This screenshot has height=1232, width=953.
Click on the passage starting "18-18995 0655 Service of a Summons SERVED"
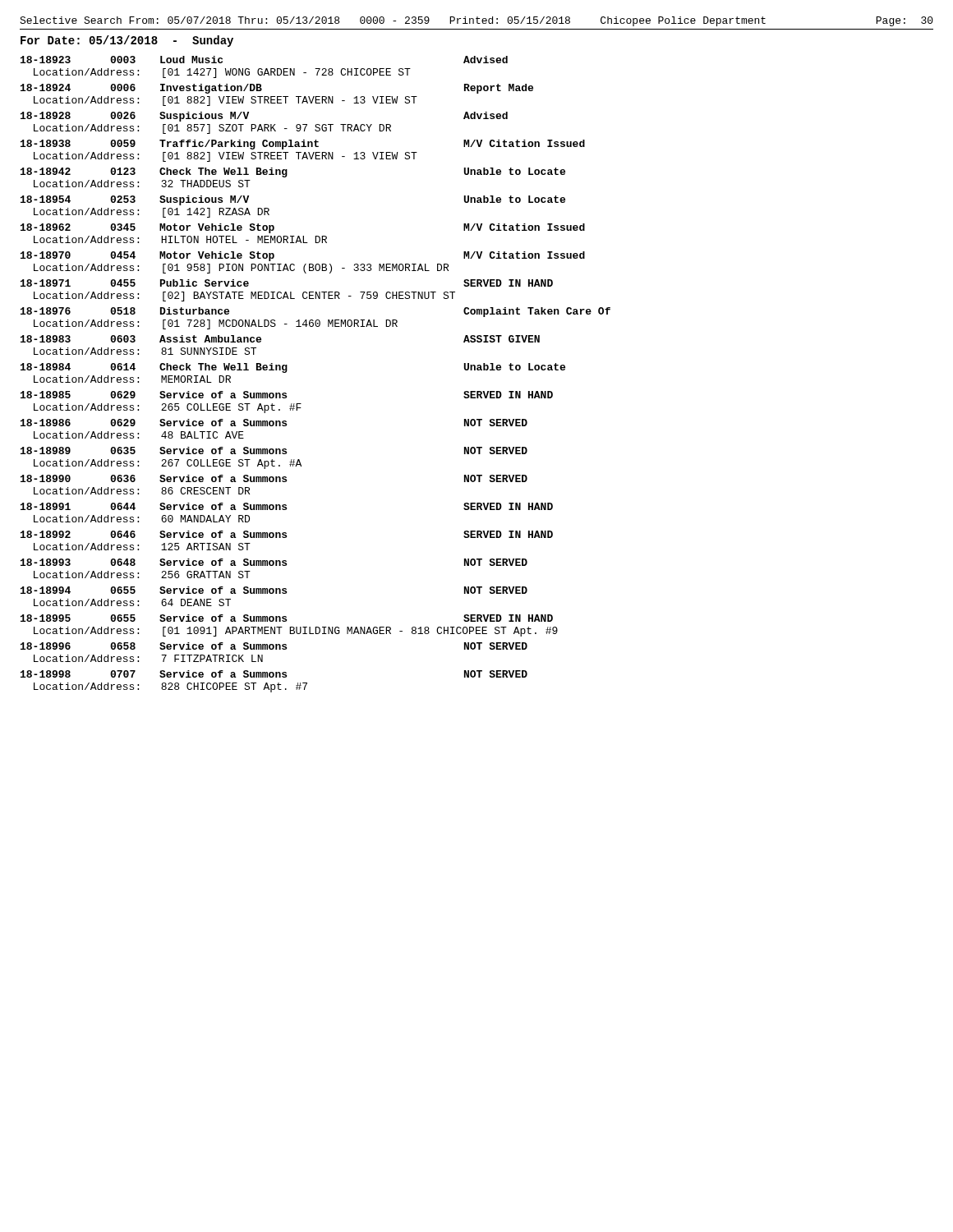(476, 625)
